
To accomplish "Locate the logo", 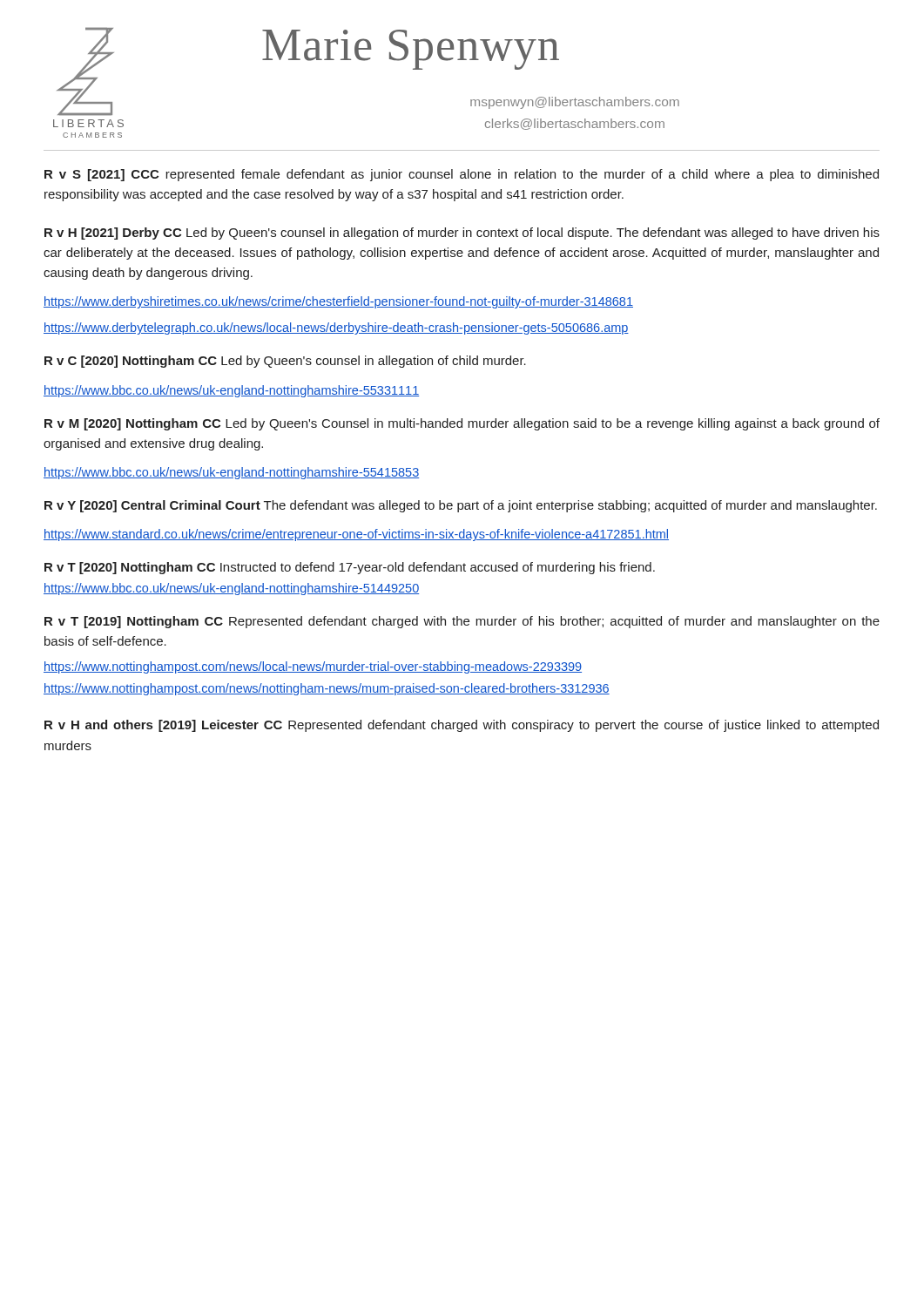I will (111, 81).
